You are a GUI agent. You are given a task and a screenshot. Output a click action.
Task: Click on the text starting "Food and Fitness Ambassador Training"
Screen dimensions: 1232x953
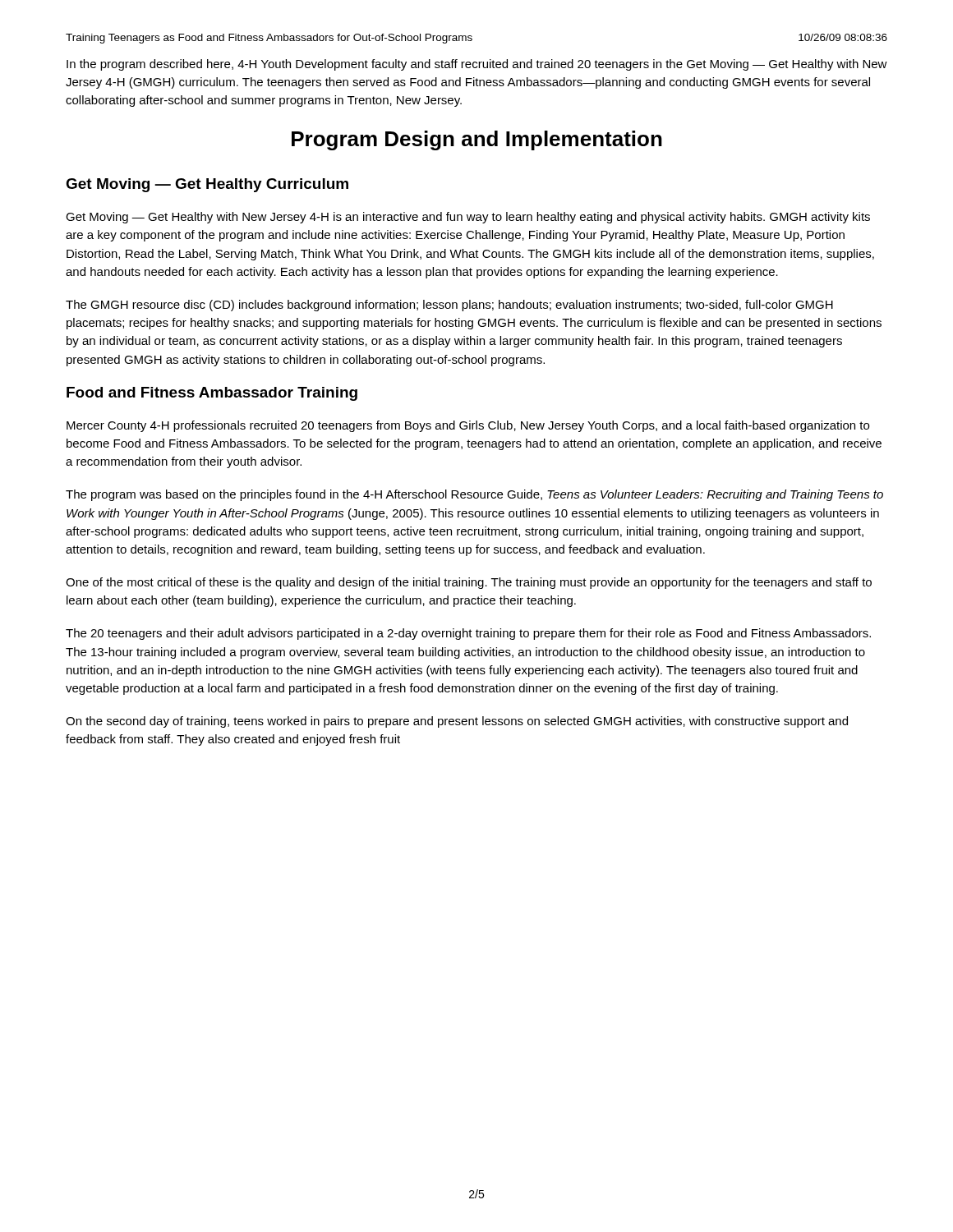[212, 392]
